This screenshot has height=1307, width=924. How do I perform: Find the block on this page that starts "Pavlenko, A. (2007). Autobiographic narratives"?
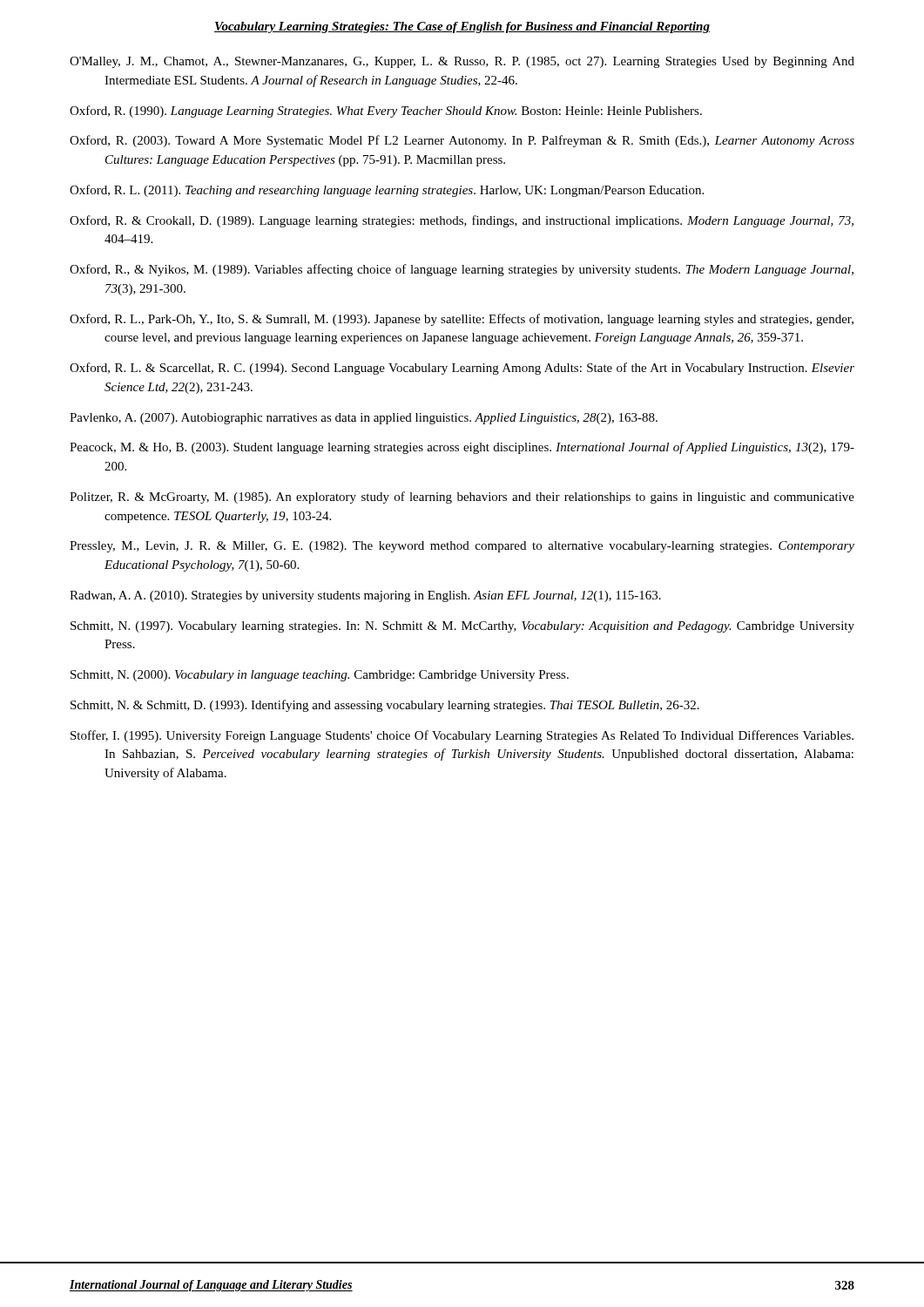point(364,417)
